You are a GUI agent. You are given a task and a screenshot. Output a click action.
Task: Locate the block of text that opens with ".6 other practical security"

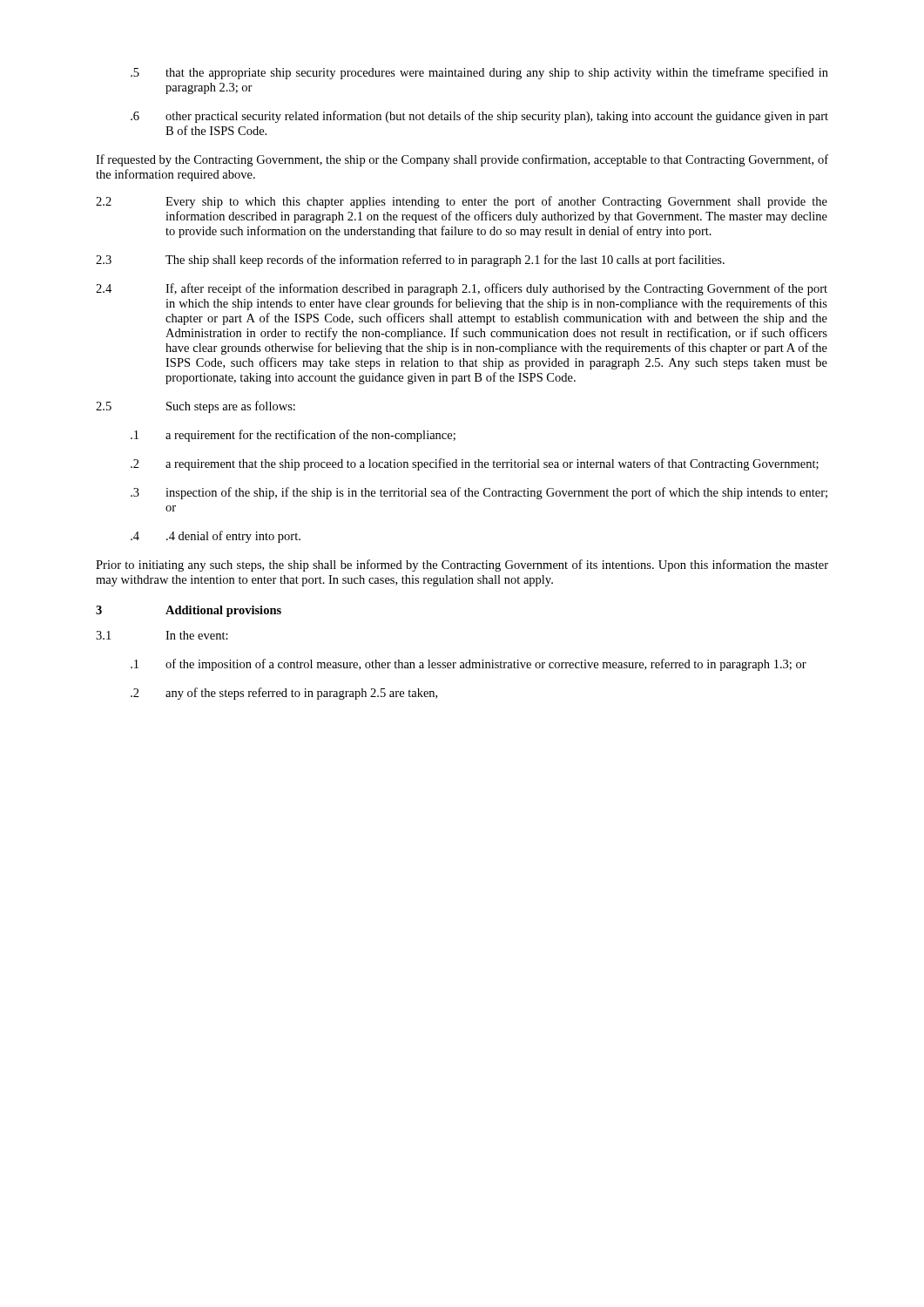pyautogui.click(x=462, y=124)
